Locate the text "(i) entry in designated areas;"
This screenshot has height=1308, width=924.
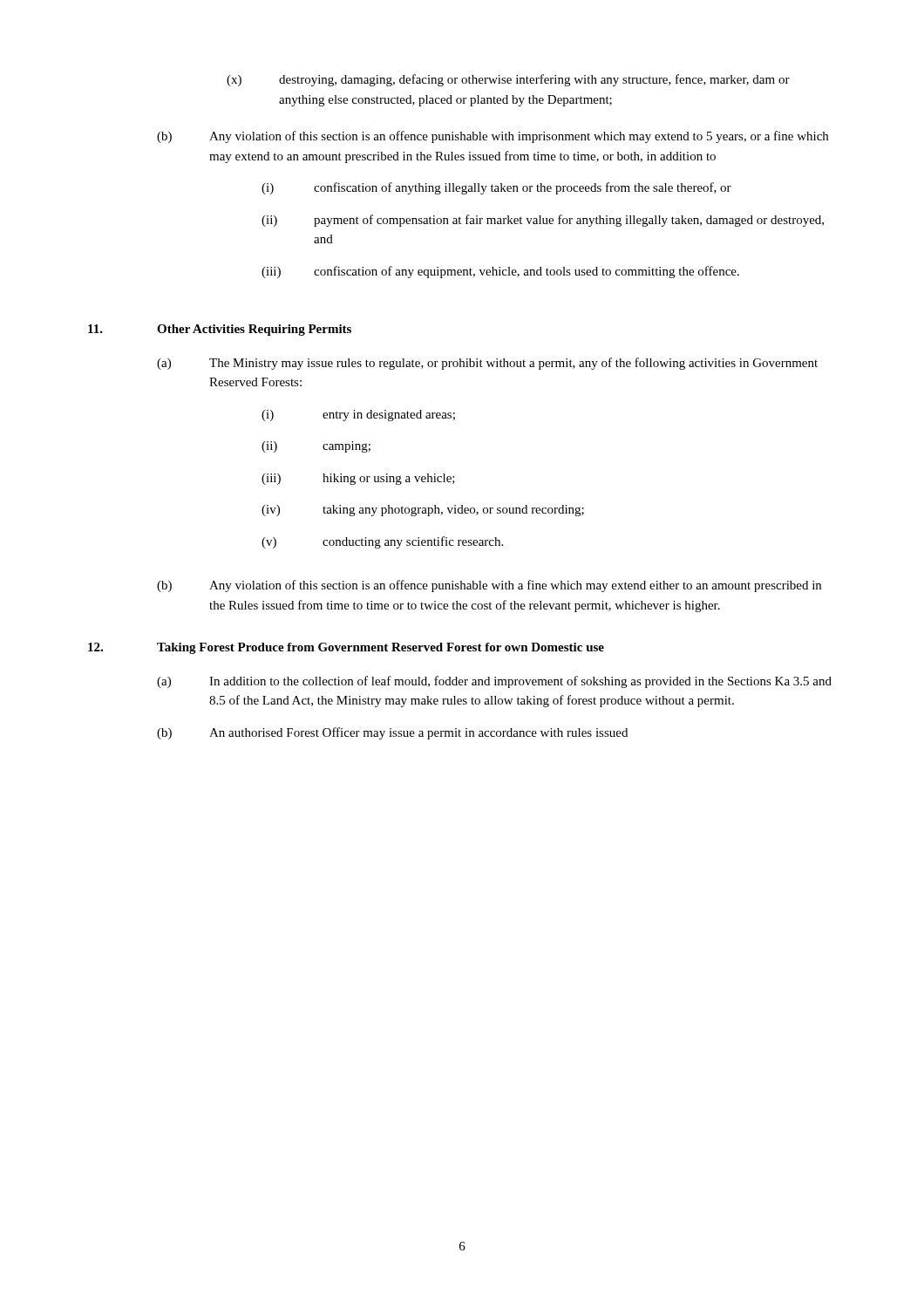(x=358, y=416)
